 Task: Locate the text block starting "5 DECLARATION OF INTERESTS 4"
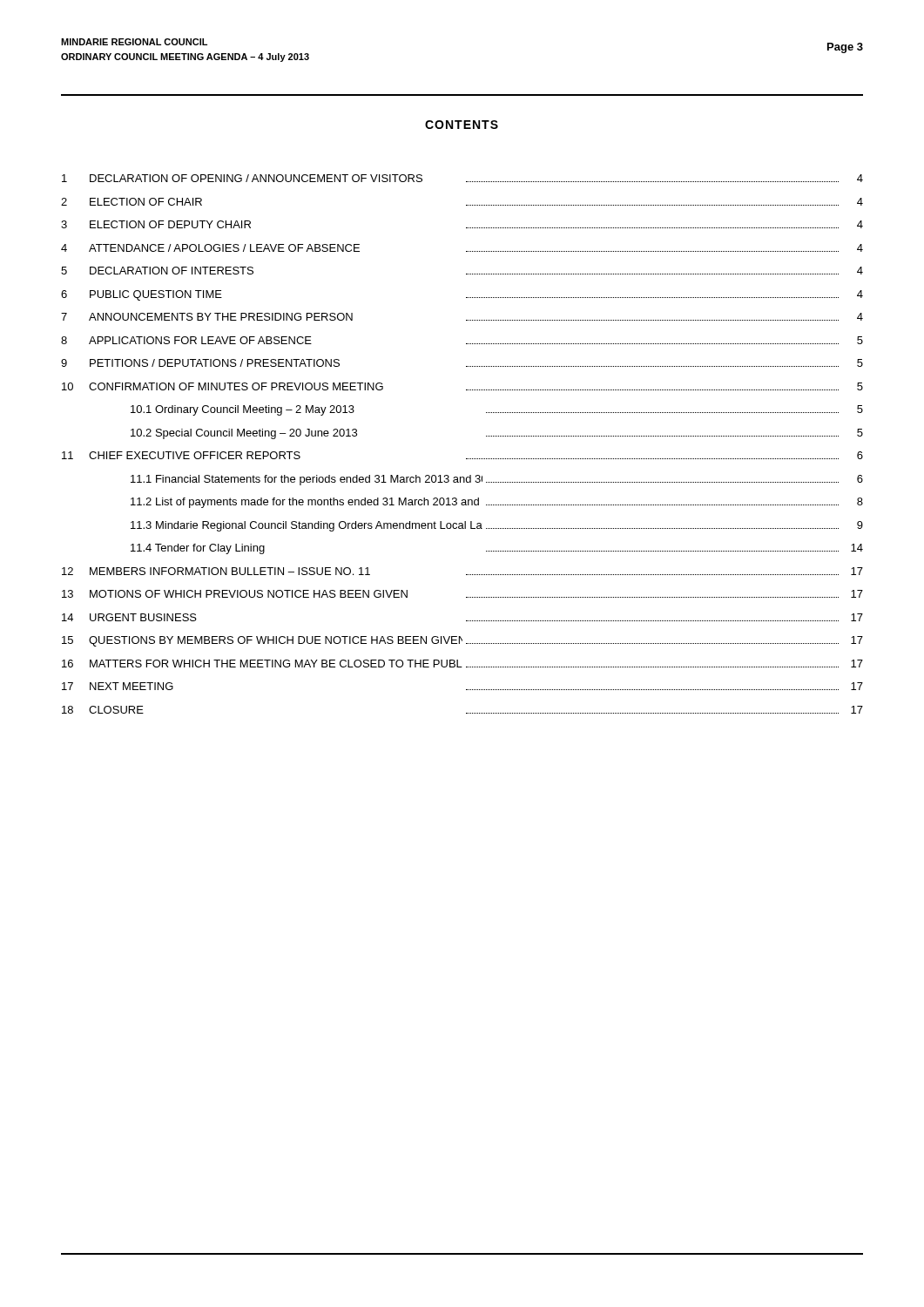[x=462, y=271]
